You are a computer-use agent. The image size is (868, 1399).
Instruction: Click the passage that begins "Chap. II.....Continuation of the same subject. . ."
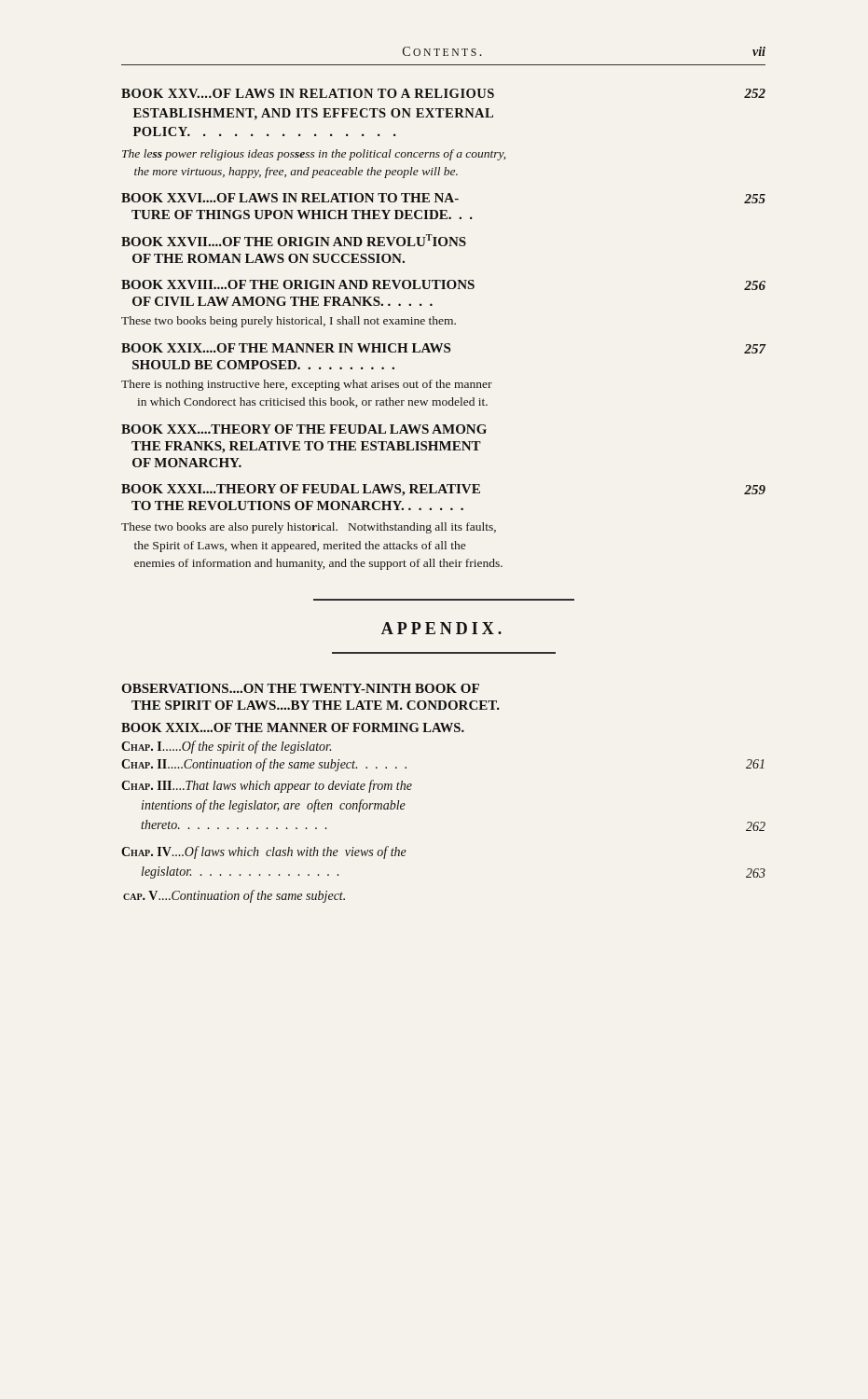tap(241, 764)
